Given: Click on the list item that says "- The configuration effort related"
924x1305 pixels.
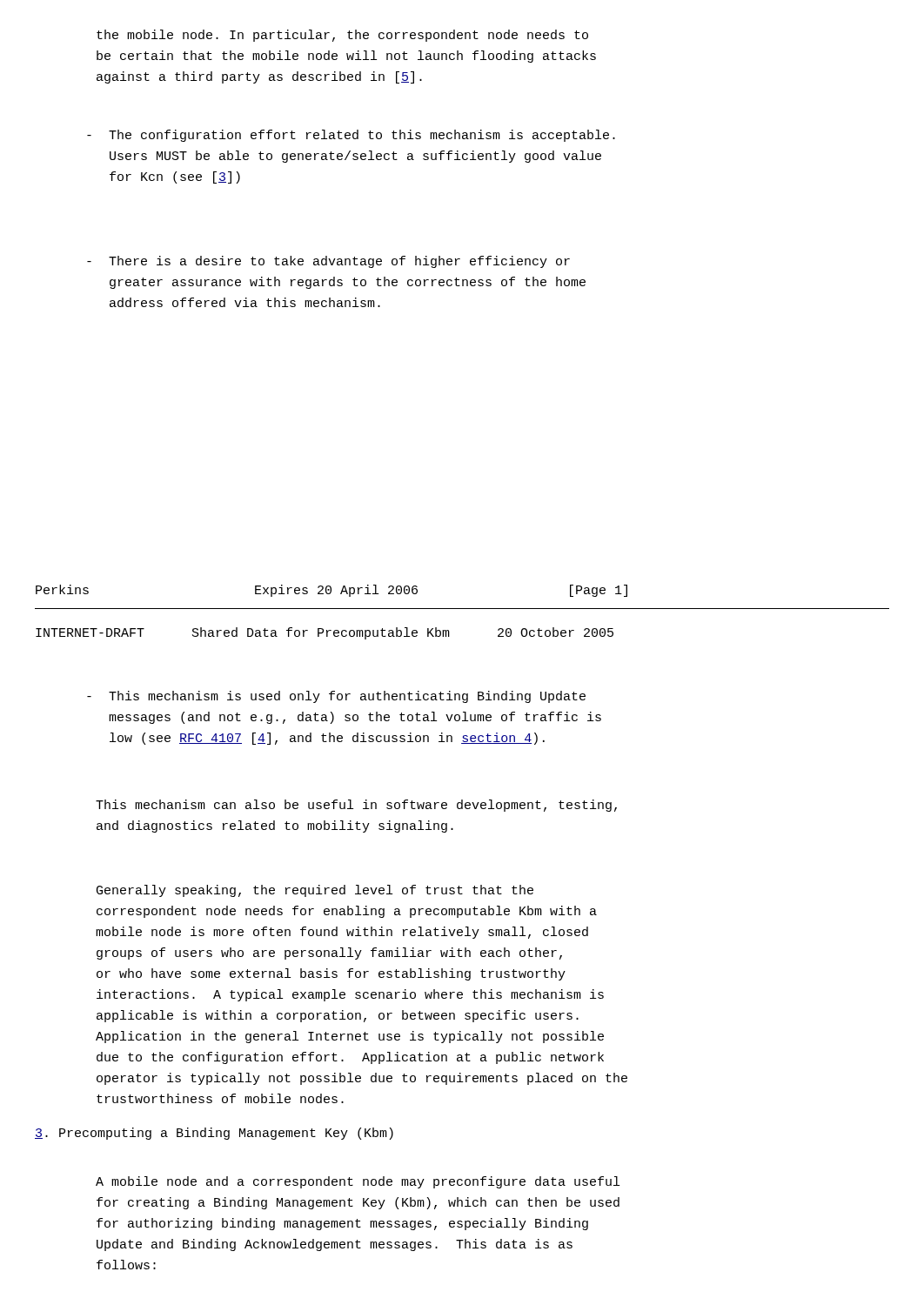Looking at the screenshot, I should [444, 158].
